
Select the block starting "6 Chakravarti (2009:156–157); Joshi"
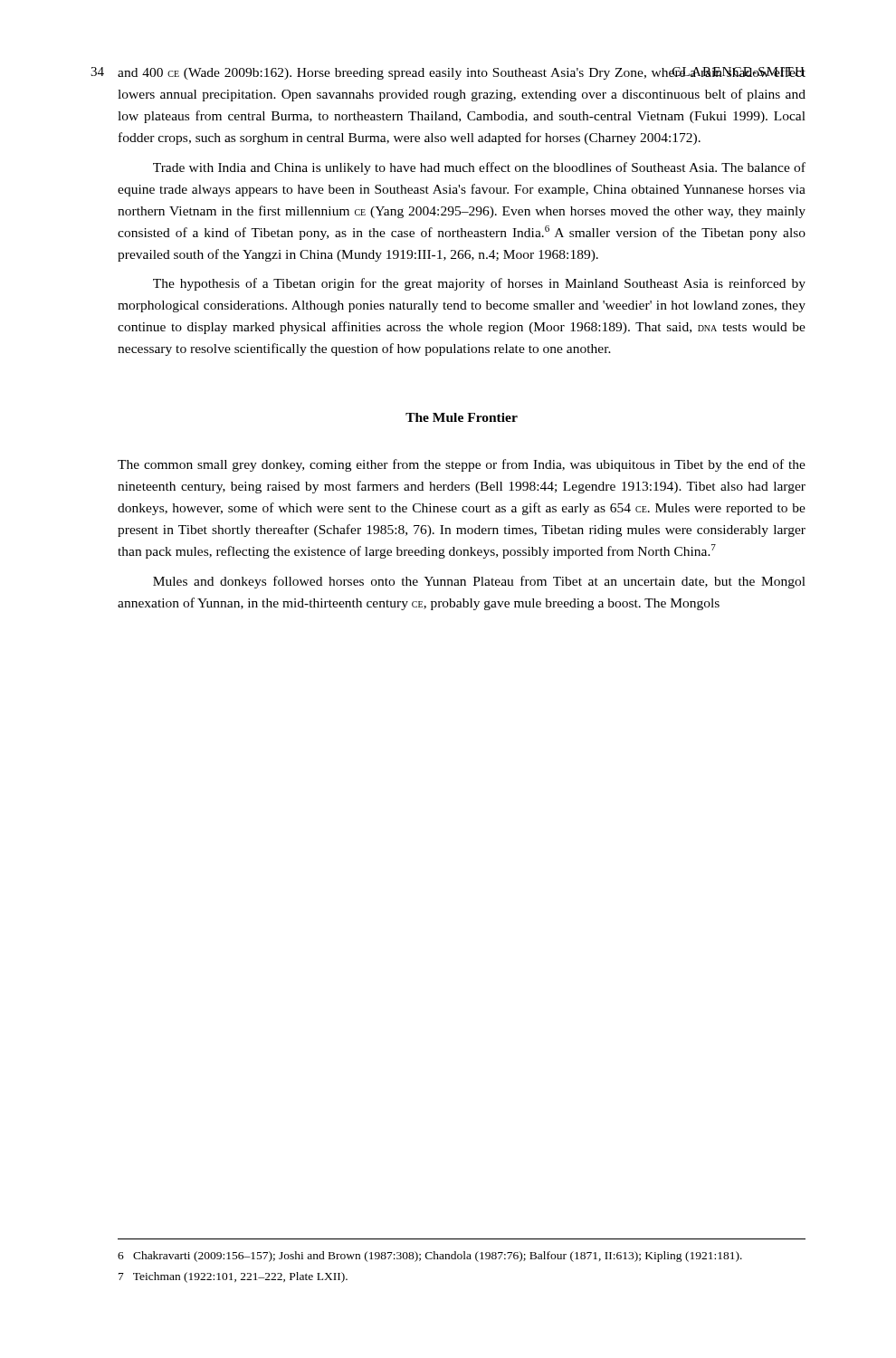[430, 1255]
